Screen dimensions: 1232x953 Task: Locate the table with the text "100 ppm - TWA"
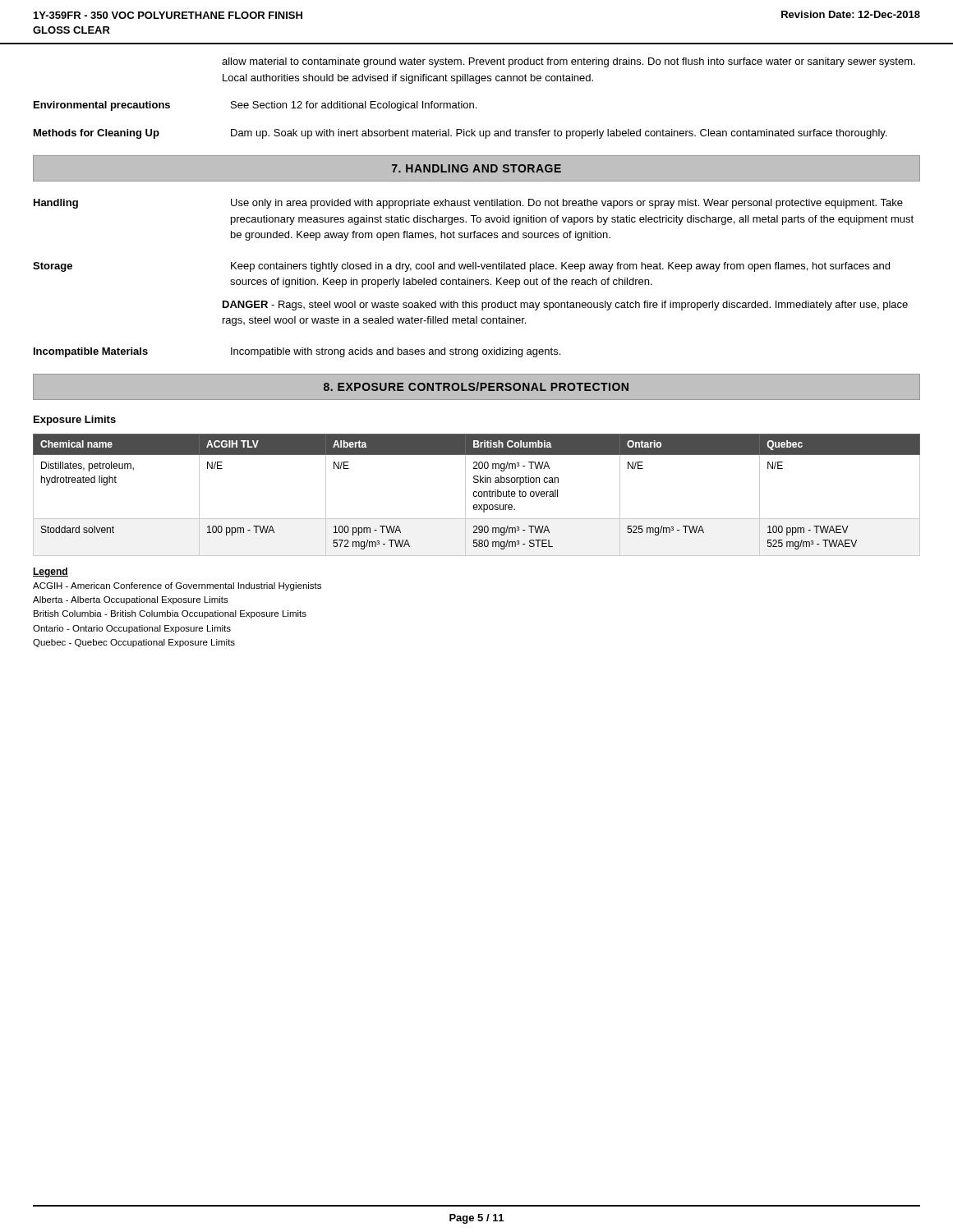point(476,495)
